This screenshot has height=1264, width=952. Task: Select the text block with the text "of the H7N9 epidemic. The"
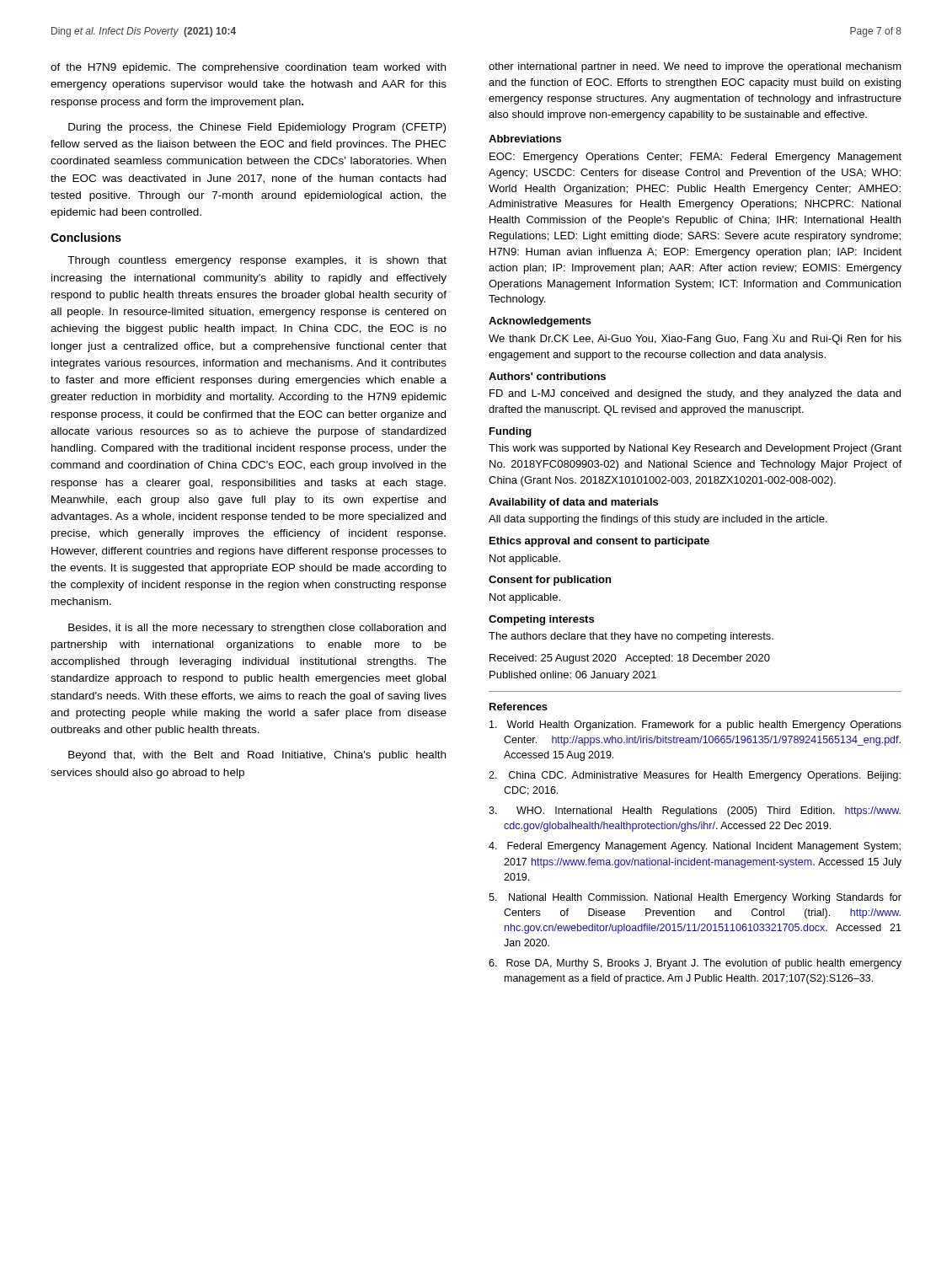249,140
